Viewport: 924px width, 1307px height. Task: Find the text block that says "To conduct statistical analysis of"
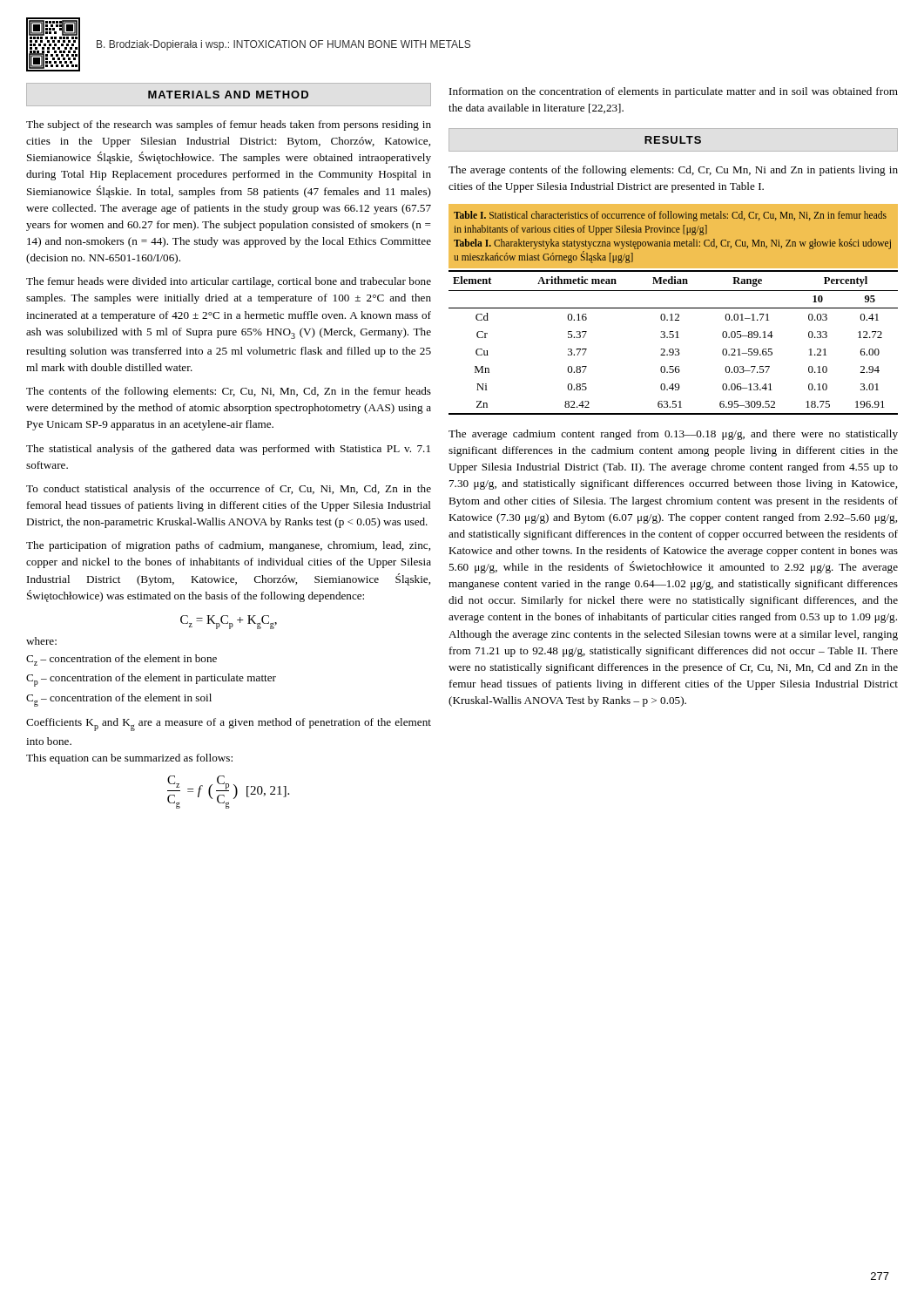point(229,505)
